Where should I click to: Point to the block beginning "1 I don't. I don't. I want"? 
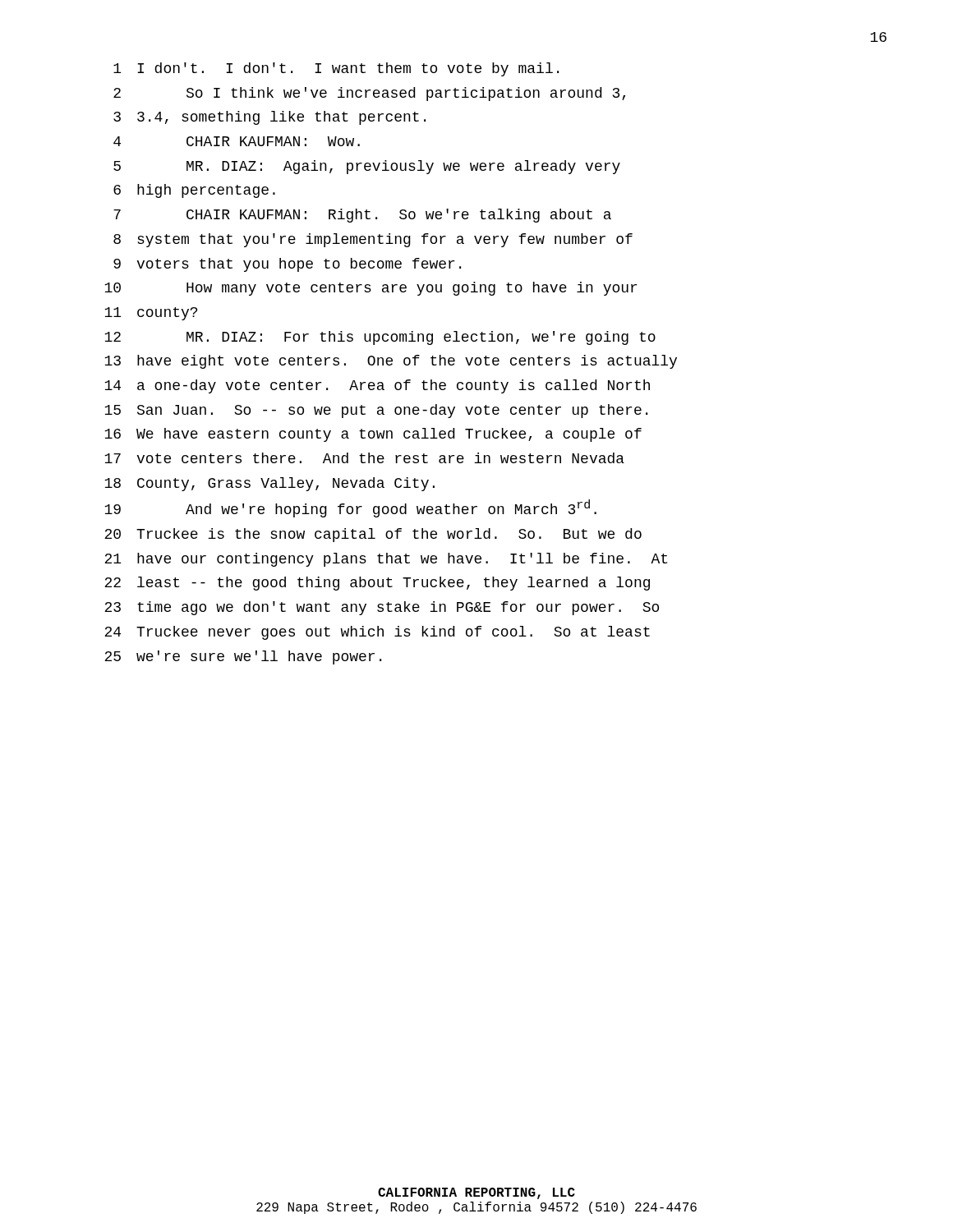[485, 70]
